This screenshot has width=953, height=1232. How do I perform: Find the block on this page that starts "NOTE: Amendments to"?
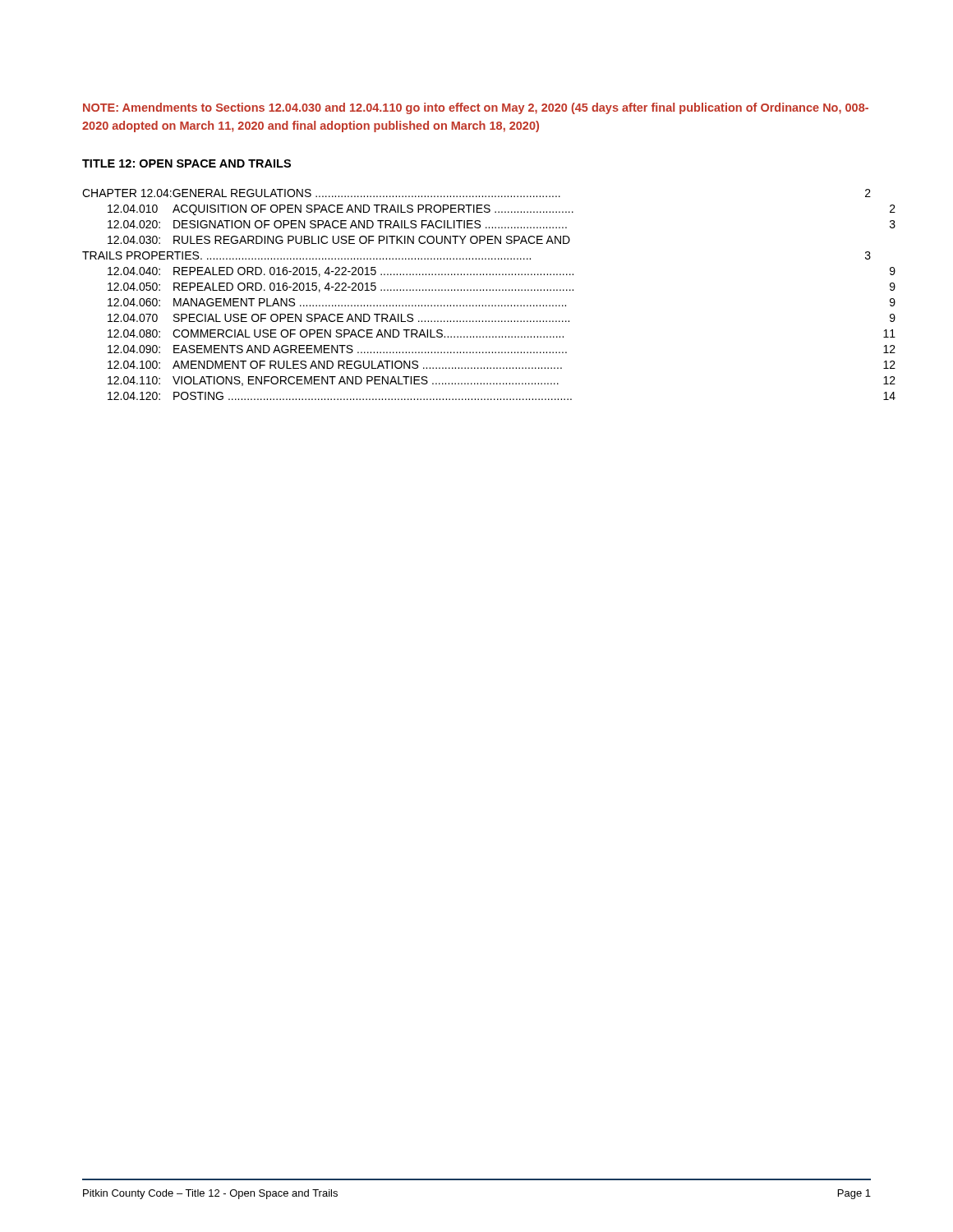(475, 117)
